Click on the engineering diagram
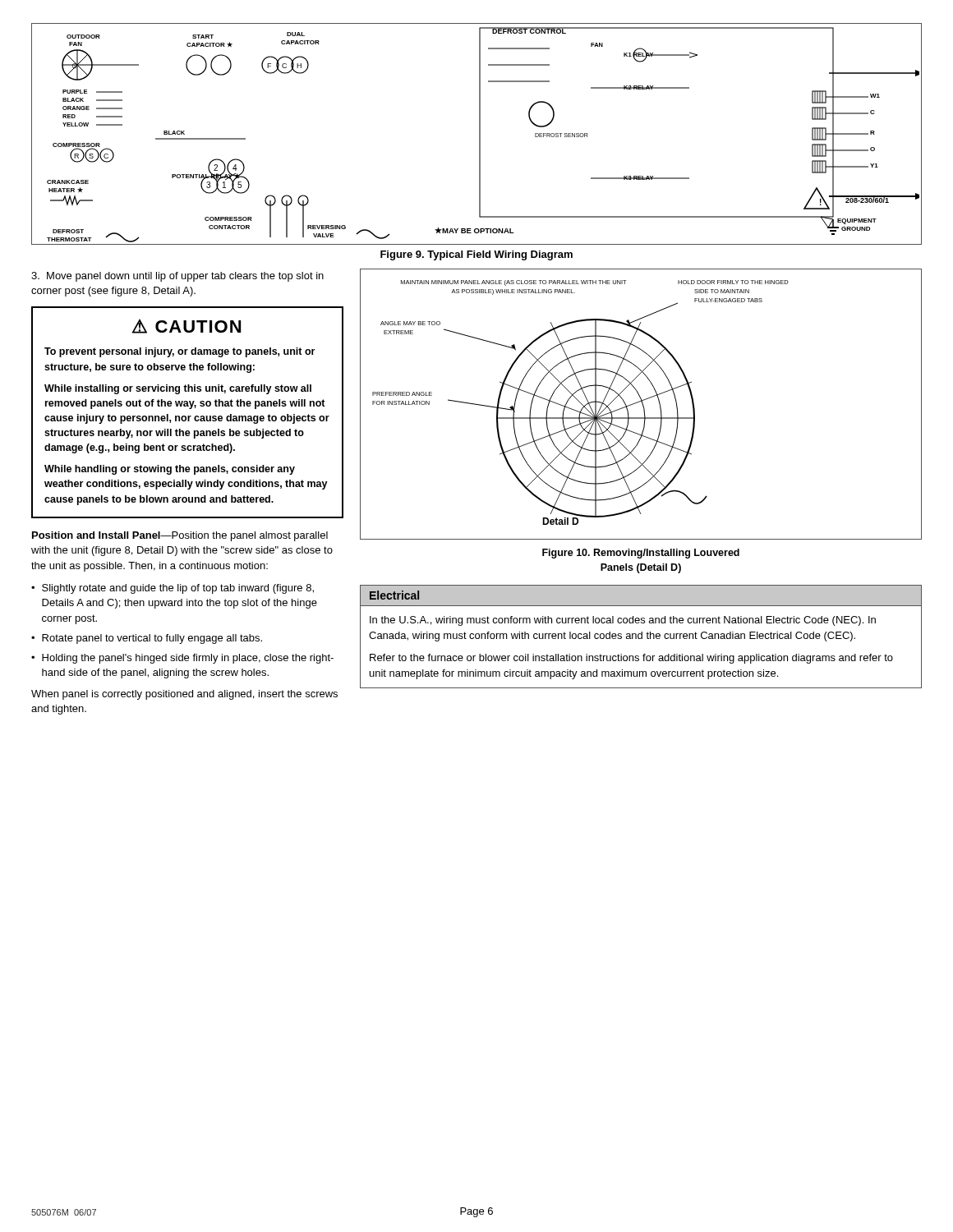The width and height of the screenshot is (953, 1232). tap(641, 404)
